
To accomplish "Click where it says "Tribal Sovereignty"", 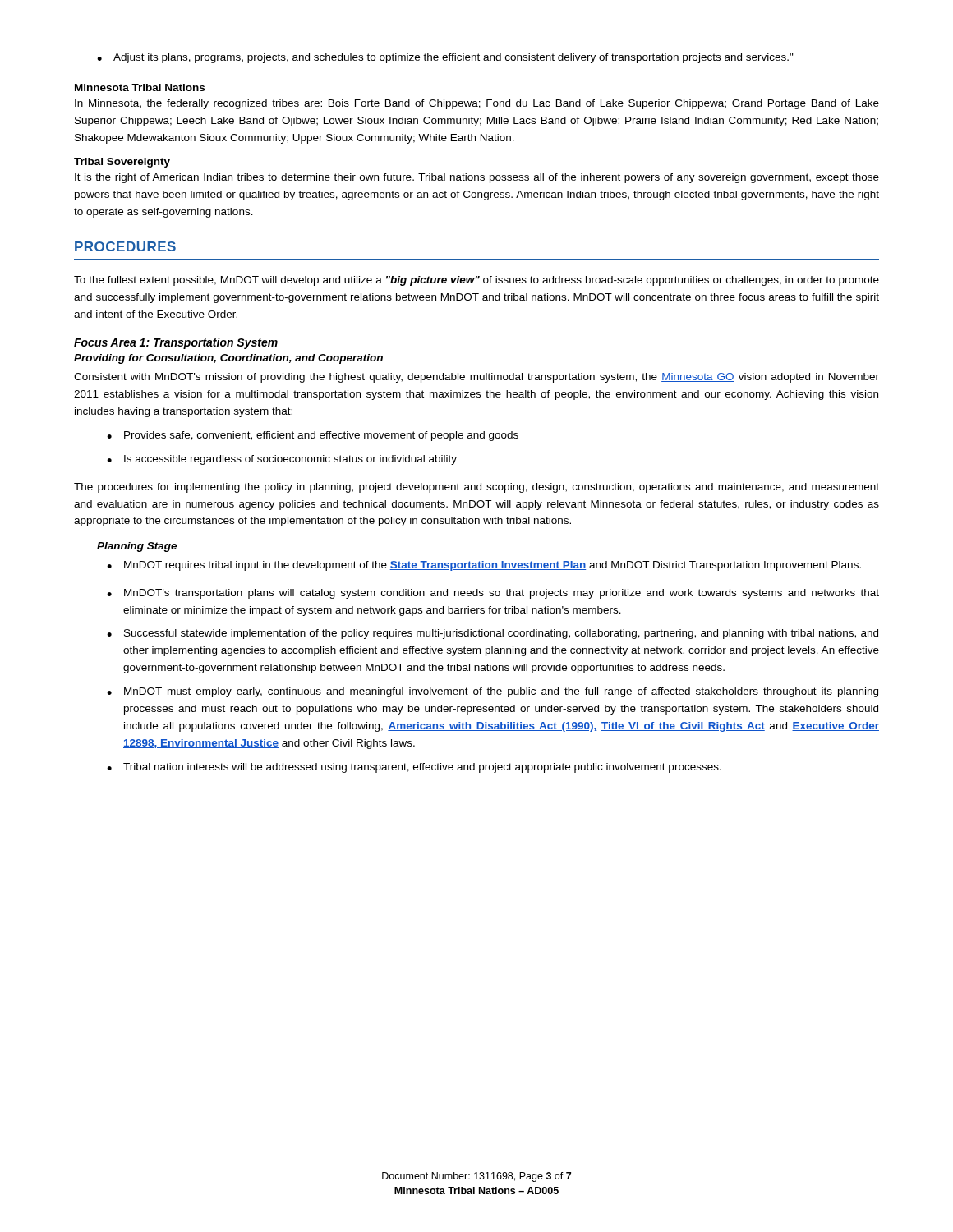I will [122, 161].
